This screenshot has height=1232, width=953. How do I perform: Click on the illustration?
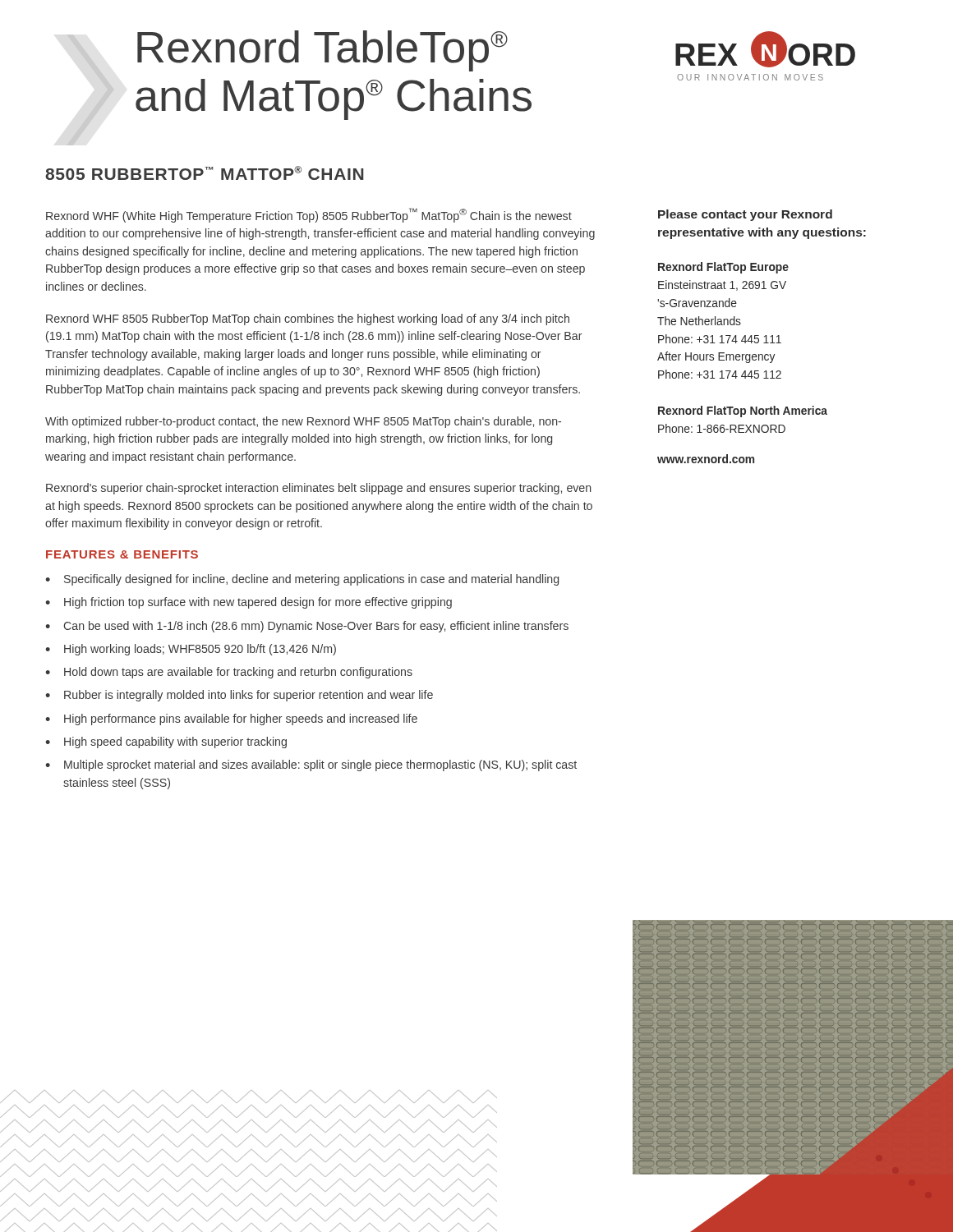click(x=249, y=1160)
